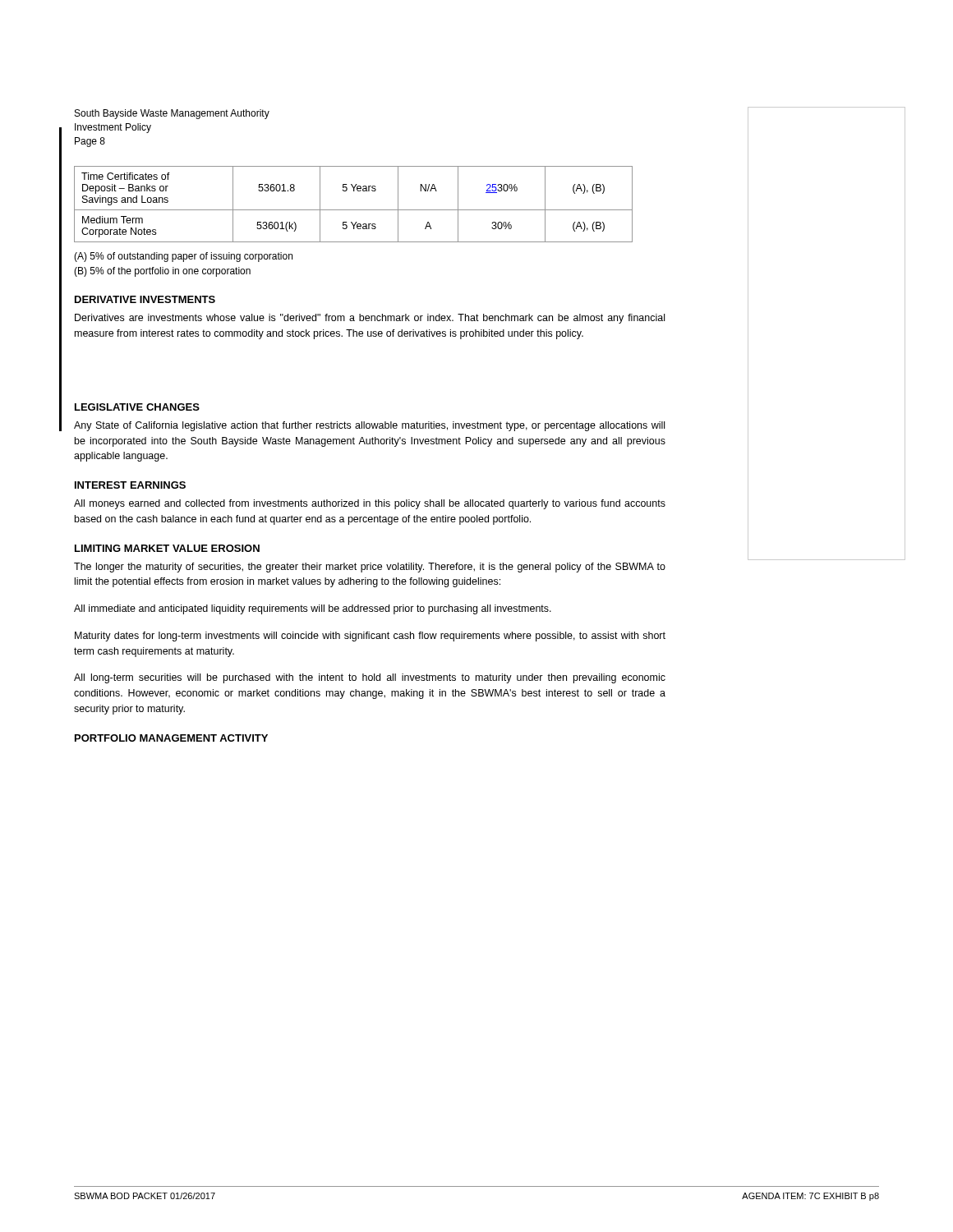
Task: Point to the block starting "Maturity dates for"
Action: [370, 643]
